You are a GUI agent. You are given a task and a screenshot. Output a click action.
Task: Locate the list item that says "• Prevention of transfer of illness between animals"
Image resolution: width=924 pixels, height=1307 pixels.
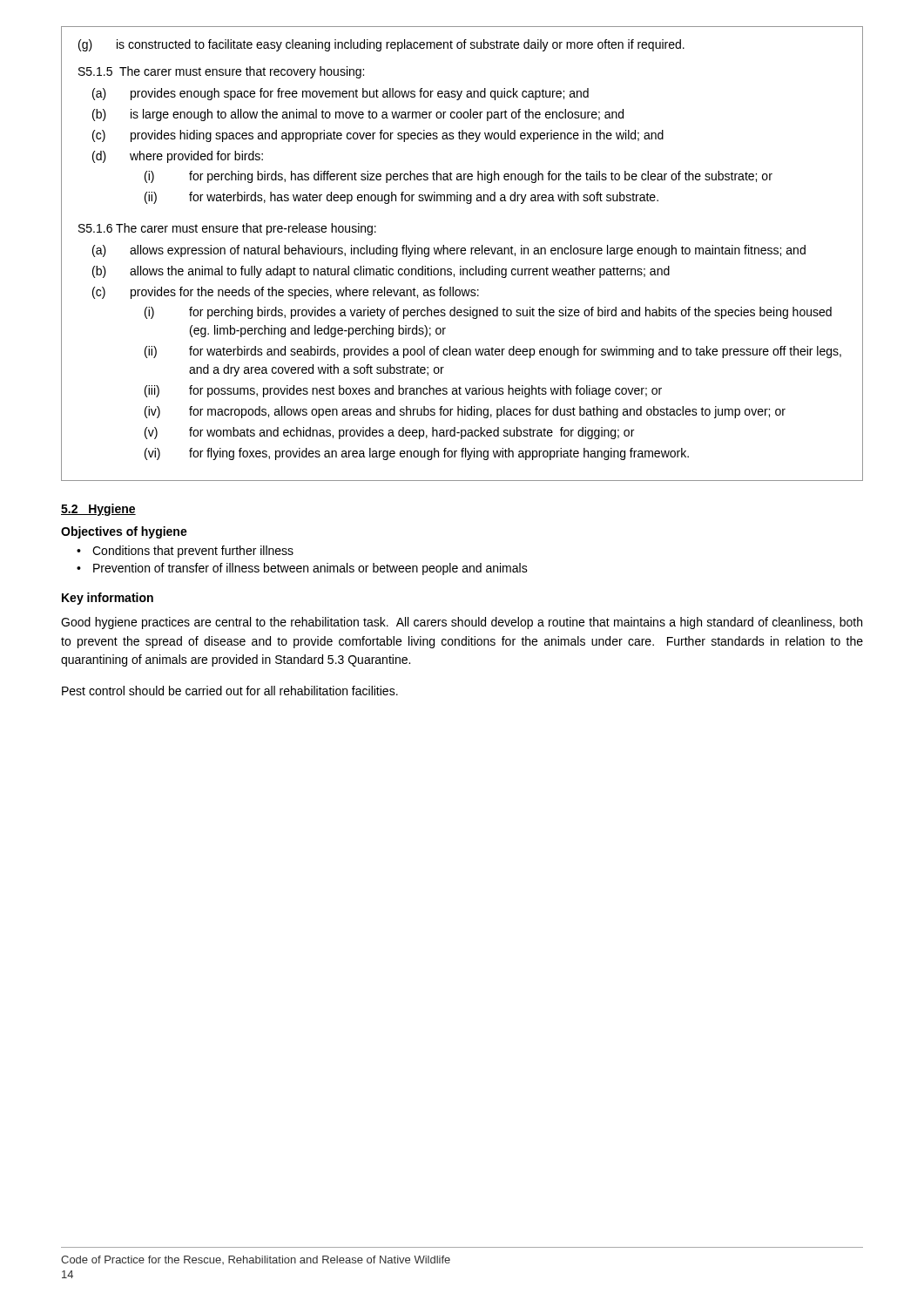[302, 568]
